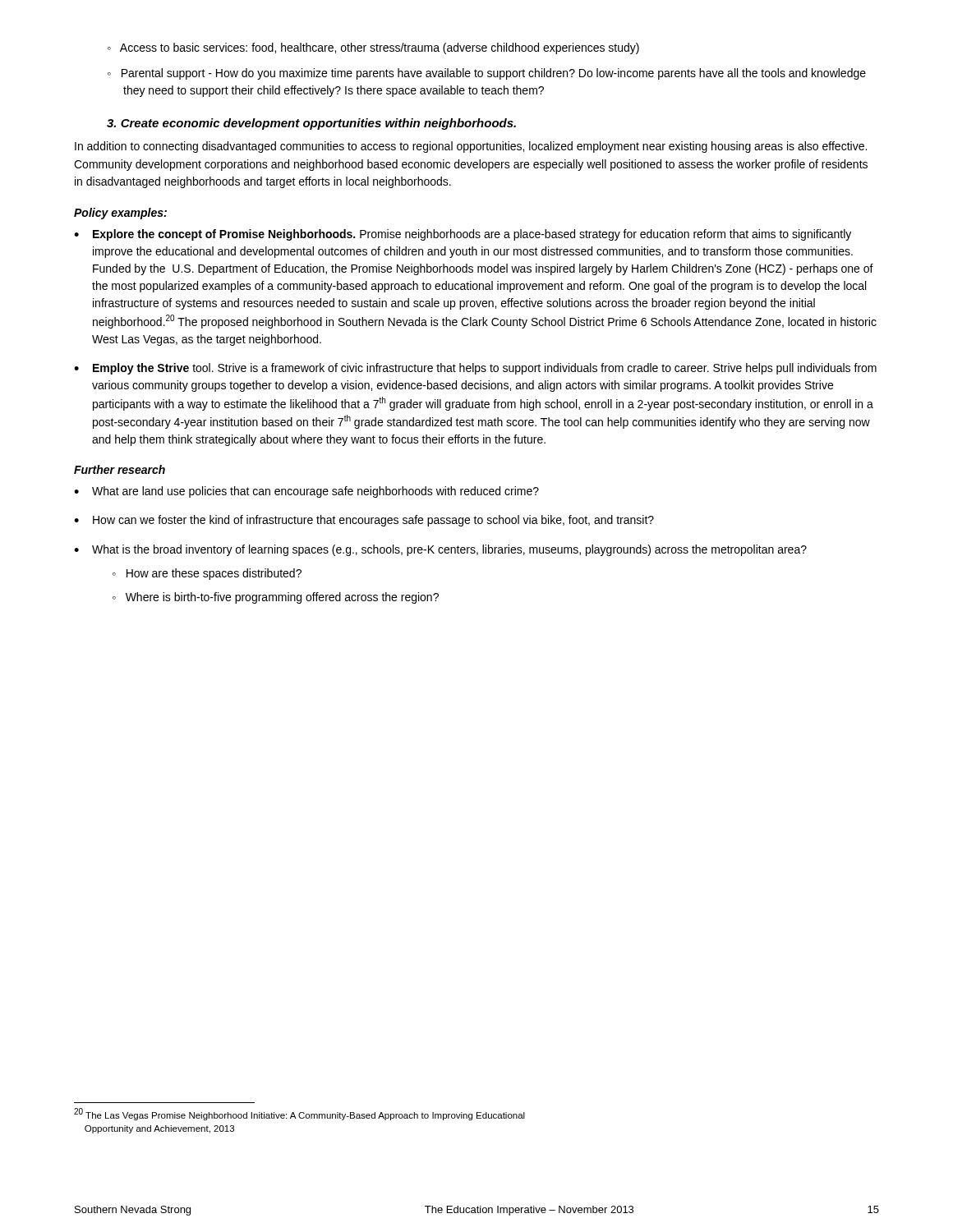Navigate to the region starting "Policy examples:"
The image size is (953, 1232).
[x=121, y=213]
